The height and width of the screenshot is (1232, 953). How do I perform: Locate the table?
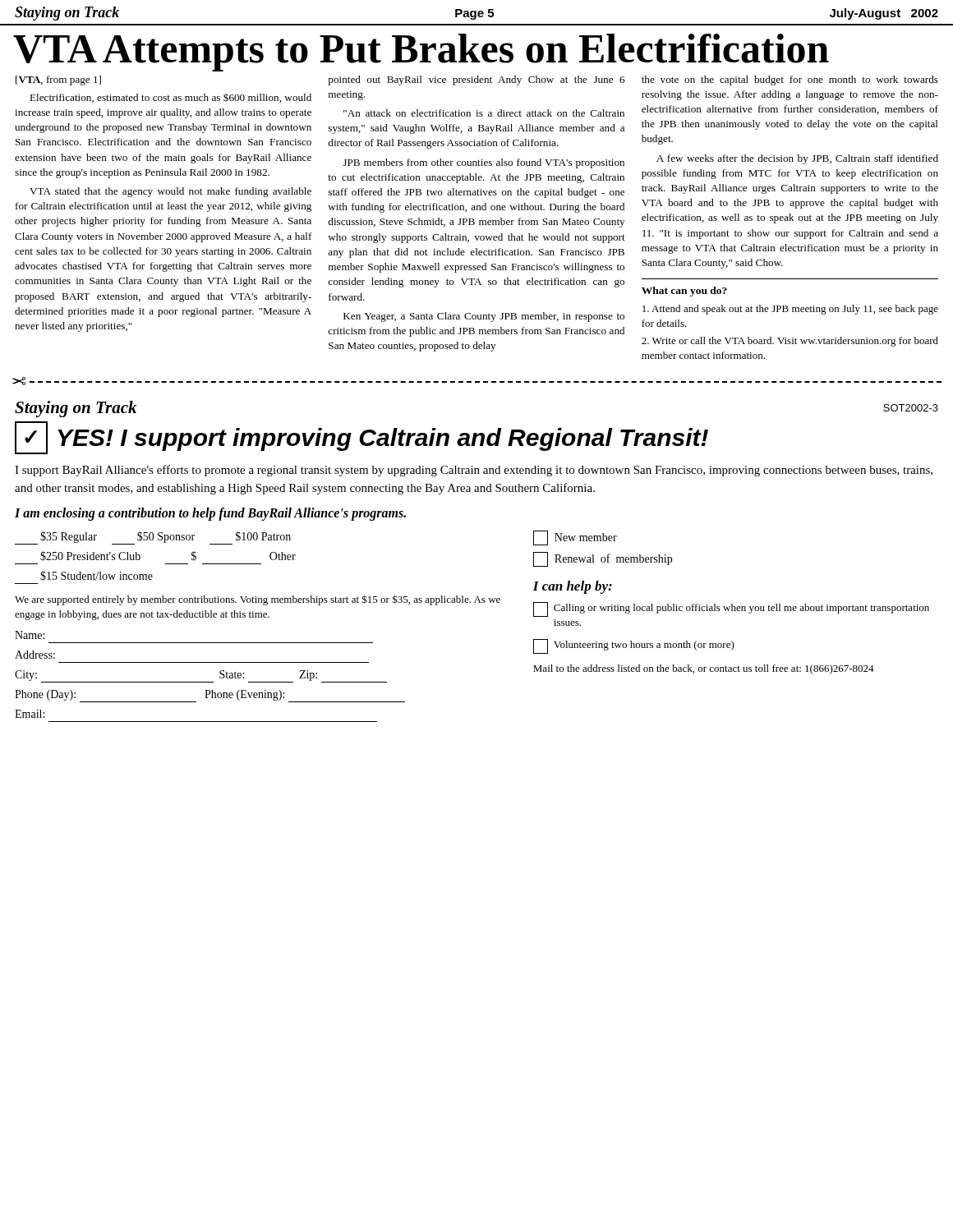(262, 557)
